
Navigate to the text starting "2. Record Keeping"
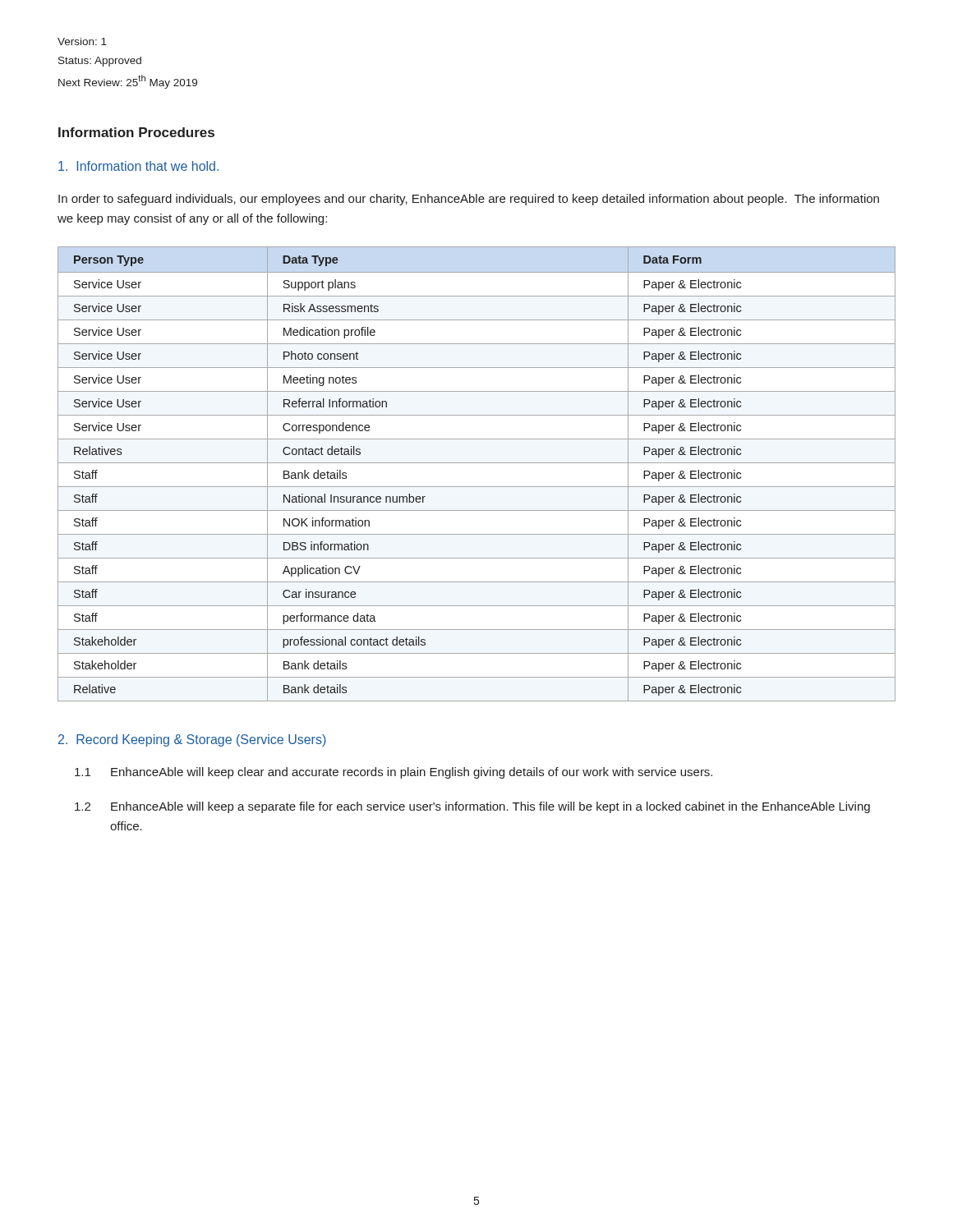coord(192,740)
